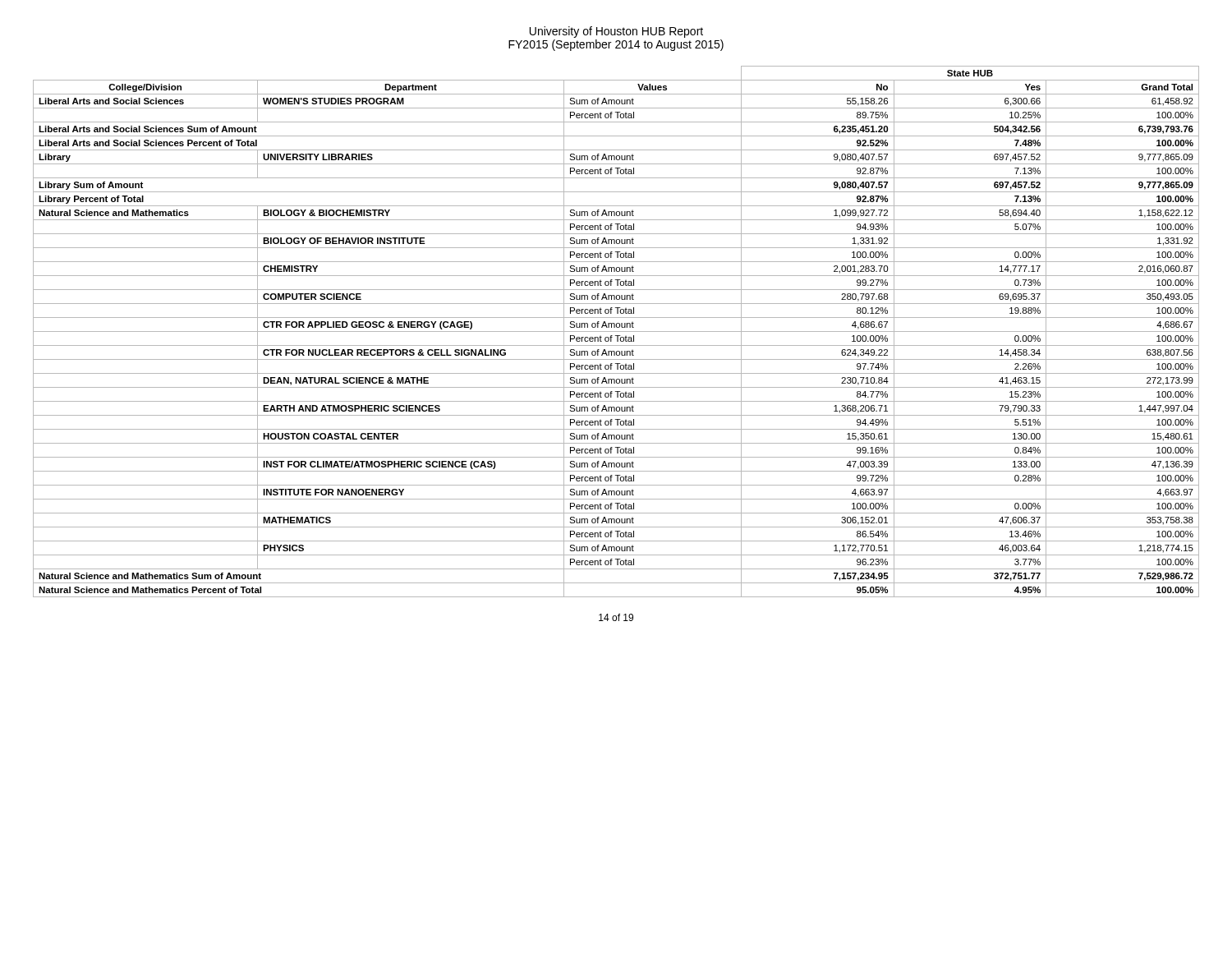Image resolution: width=1232 pixels, height=953 pixels.
Task: Locate the table
Action: 616,332
